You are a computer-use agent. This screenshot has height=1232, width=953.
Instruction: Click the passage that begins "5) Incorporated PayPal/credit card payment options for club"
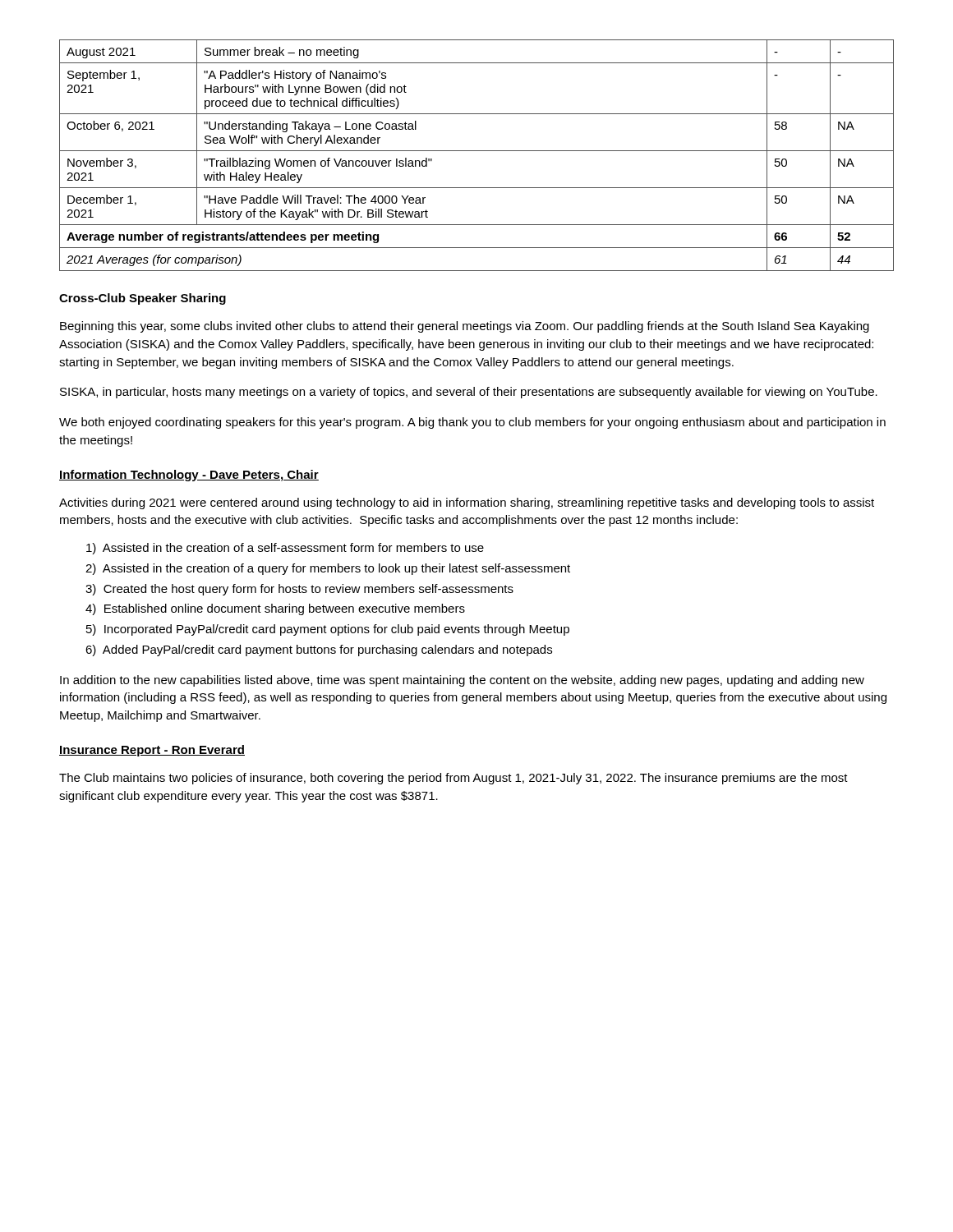pyautogui.click(x=328, y=629)
